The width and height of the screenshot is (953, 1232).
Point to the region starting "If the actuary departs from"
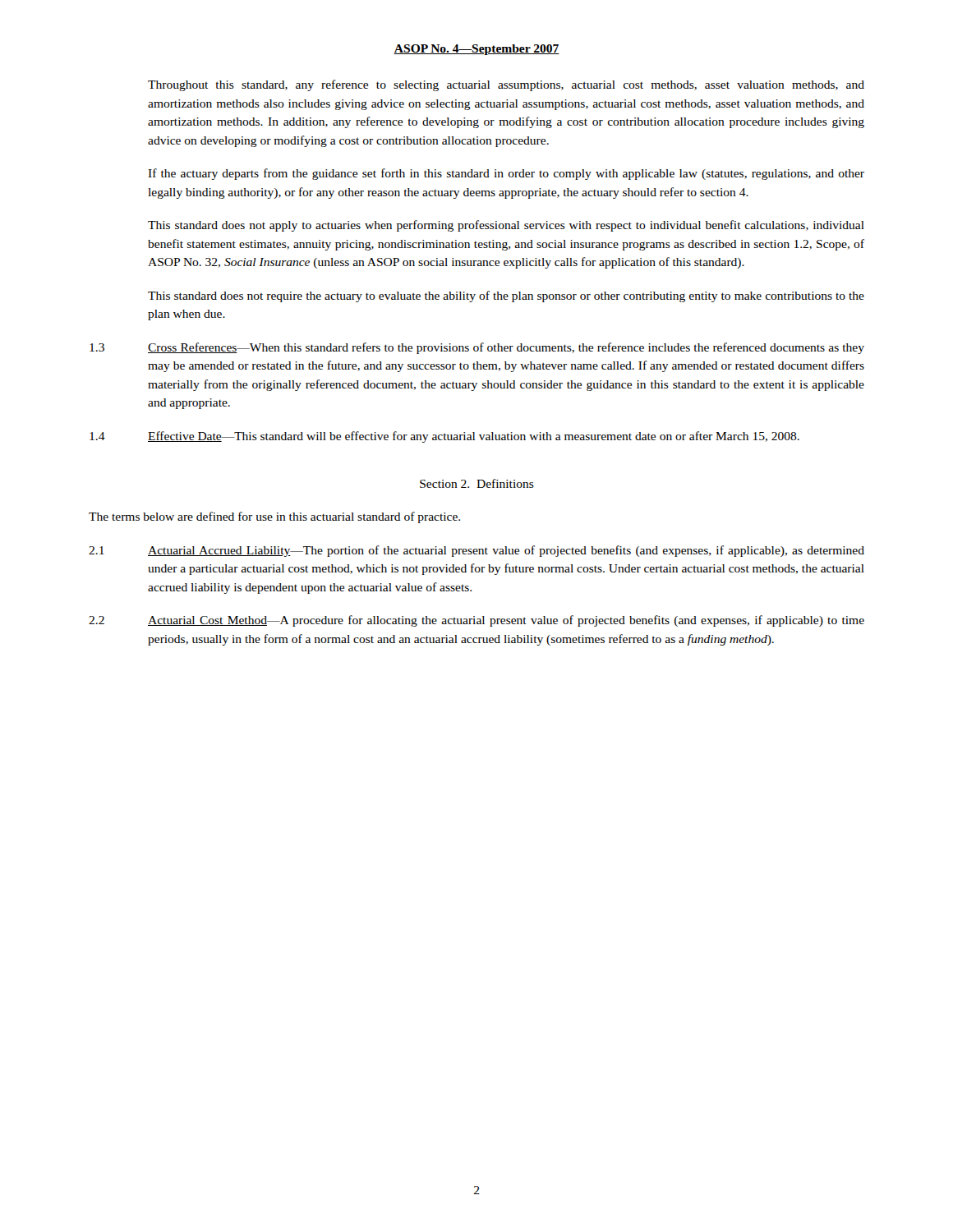506,182
